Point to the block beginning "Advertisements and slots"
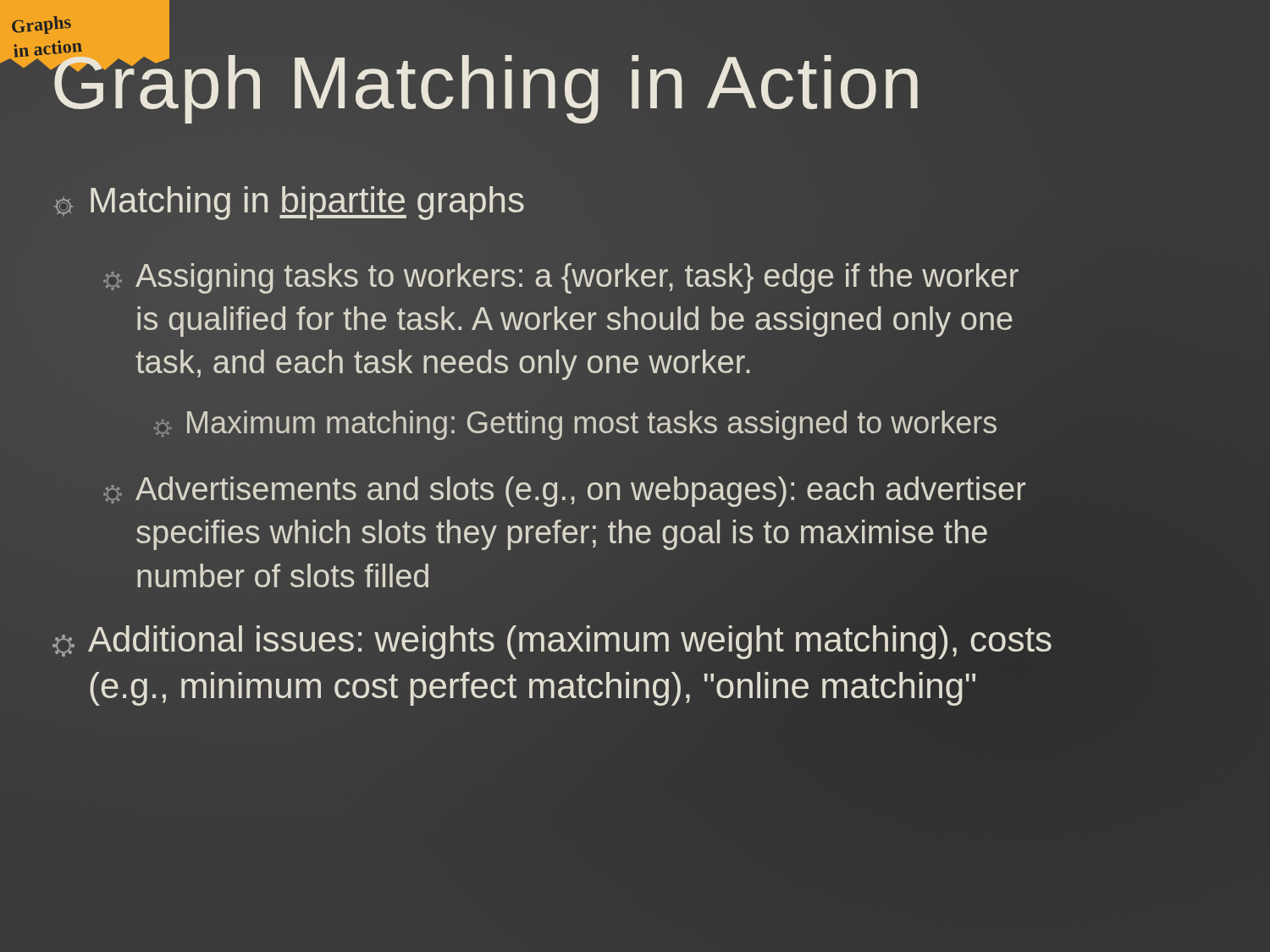 coord(564,533)
